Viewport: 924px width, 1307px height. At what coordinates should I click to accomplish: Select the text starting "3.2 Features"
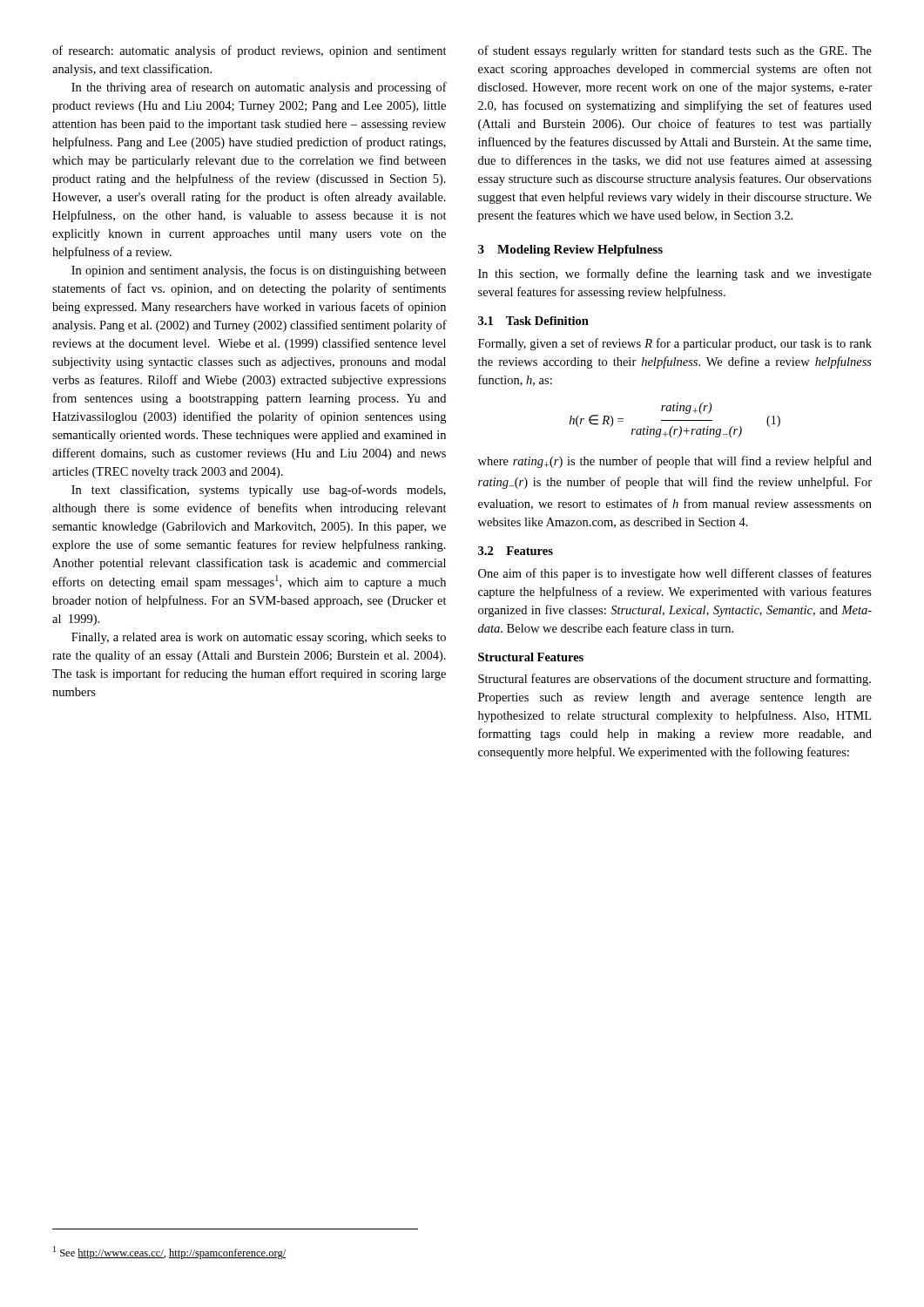click(515, 550)
